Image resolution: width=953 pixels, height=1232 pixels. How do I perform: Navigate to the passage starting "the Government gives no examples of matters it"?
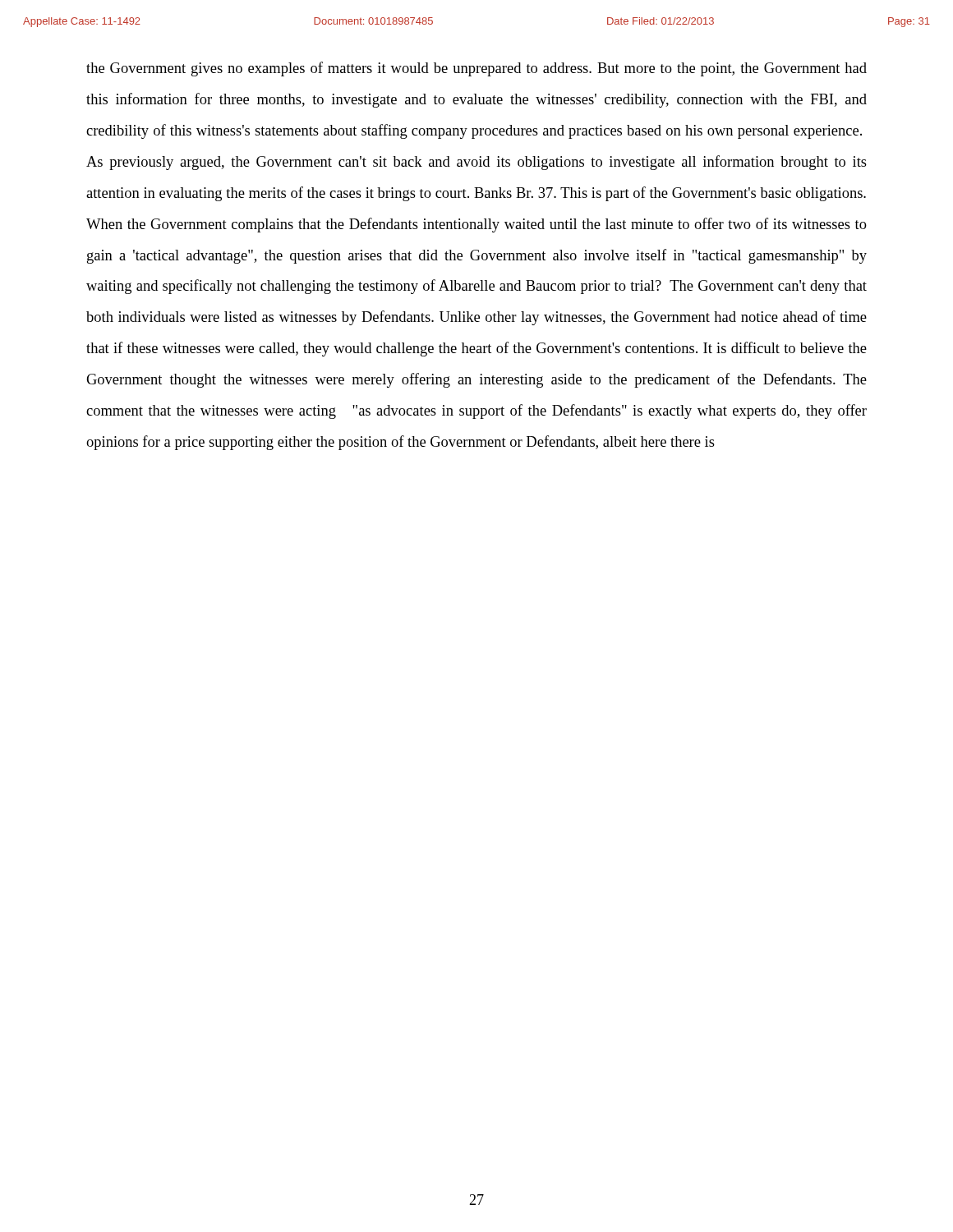(476, 255)
